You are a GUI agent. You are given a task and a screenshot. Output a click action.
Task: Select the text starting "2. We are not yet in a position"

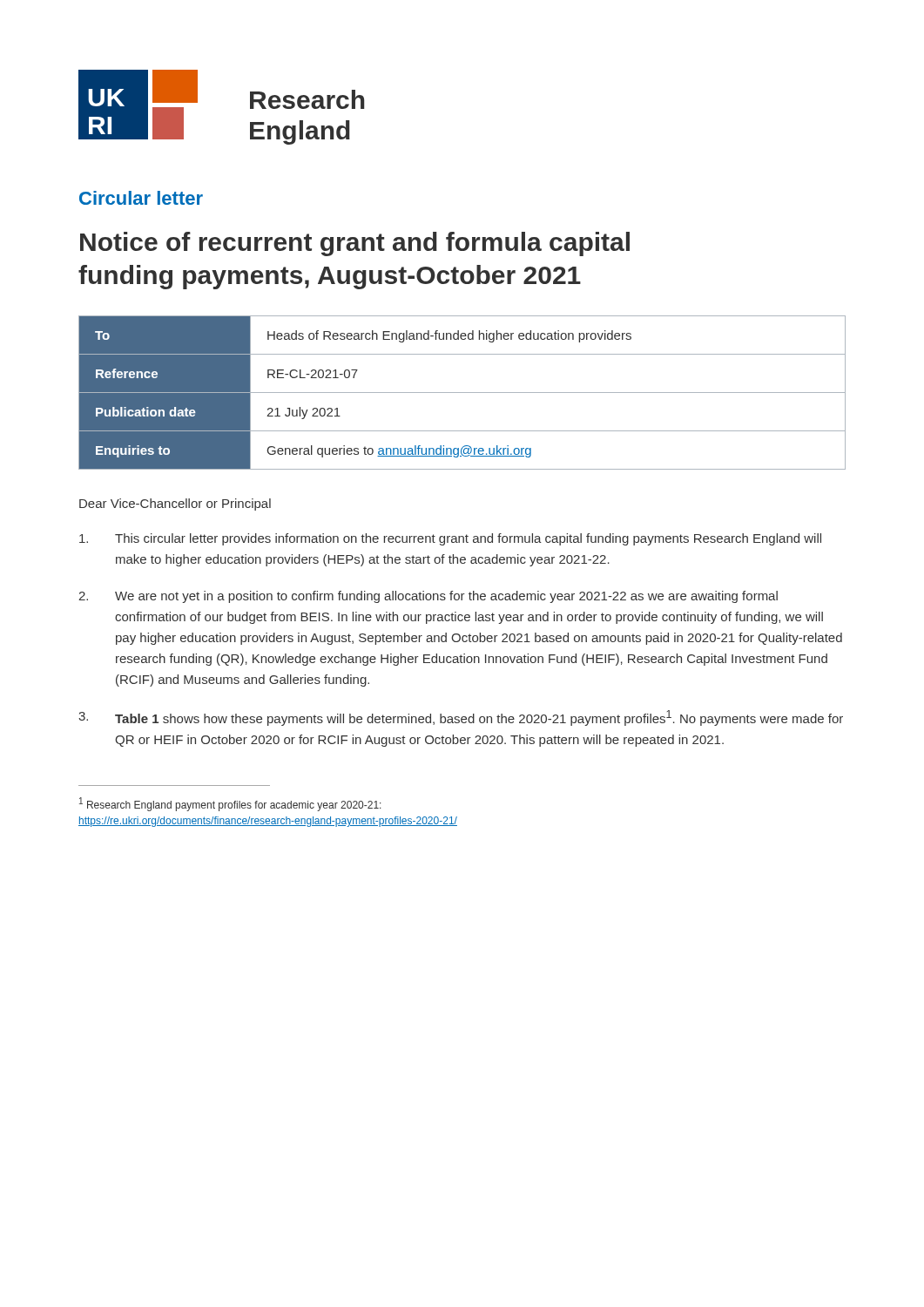(462, 638)
